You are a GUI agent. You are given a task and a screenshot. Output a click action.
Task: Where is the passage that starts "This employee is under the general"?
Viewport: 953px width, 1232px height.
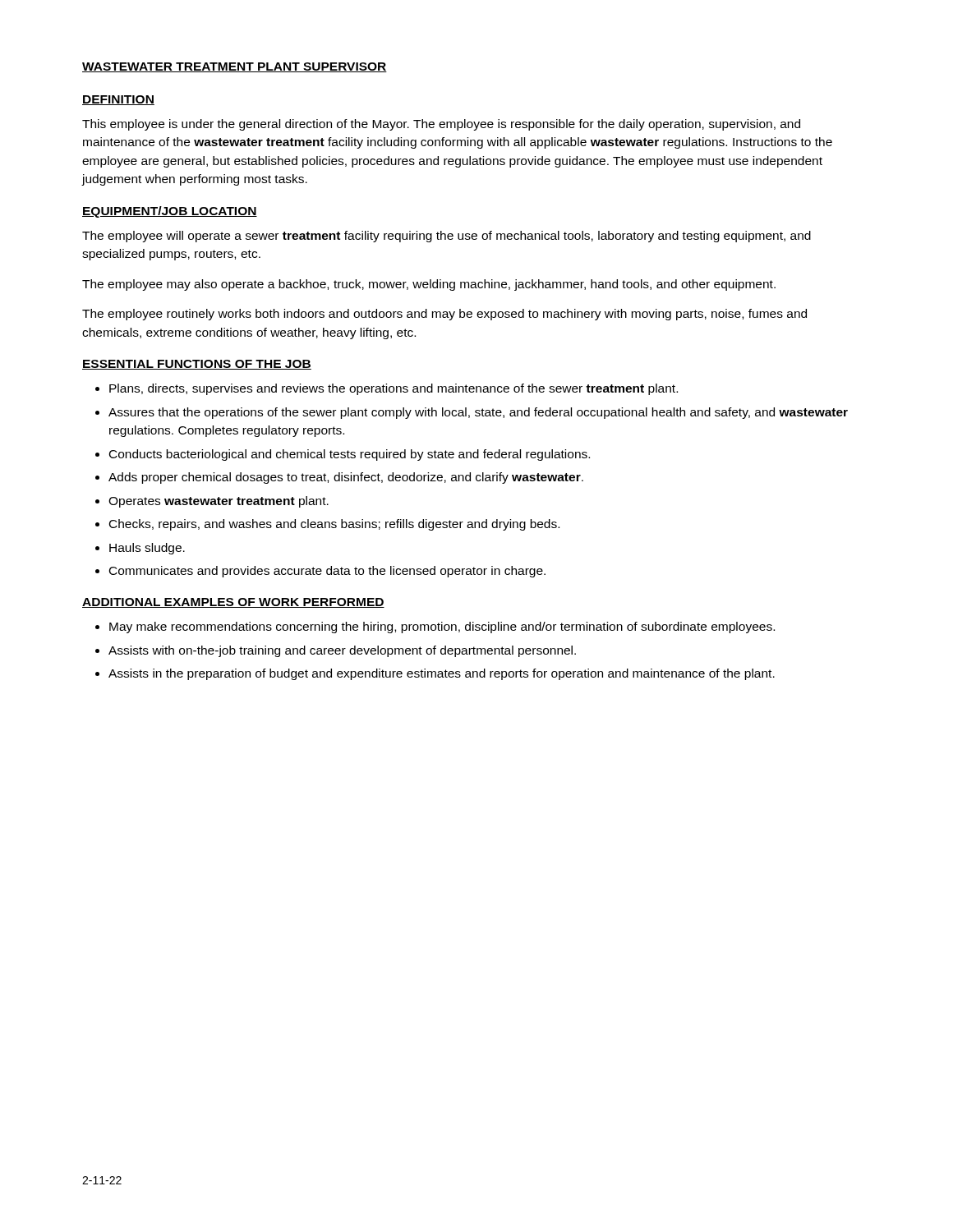pyautogui.click(x=457, y=151)
